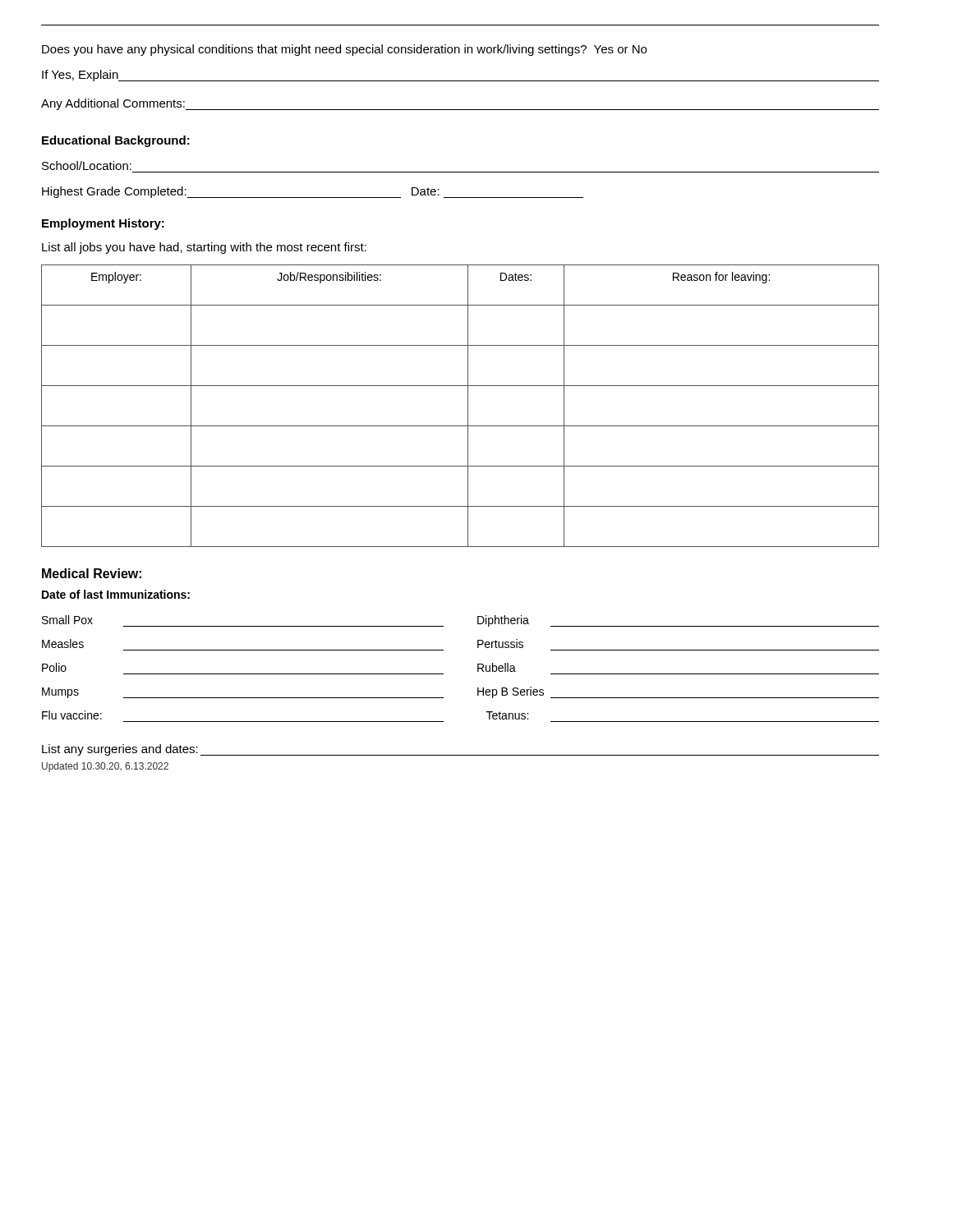Find the block on this page that starts "List all jobs you have had, starting"

click(204, 246)
